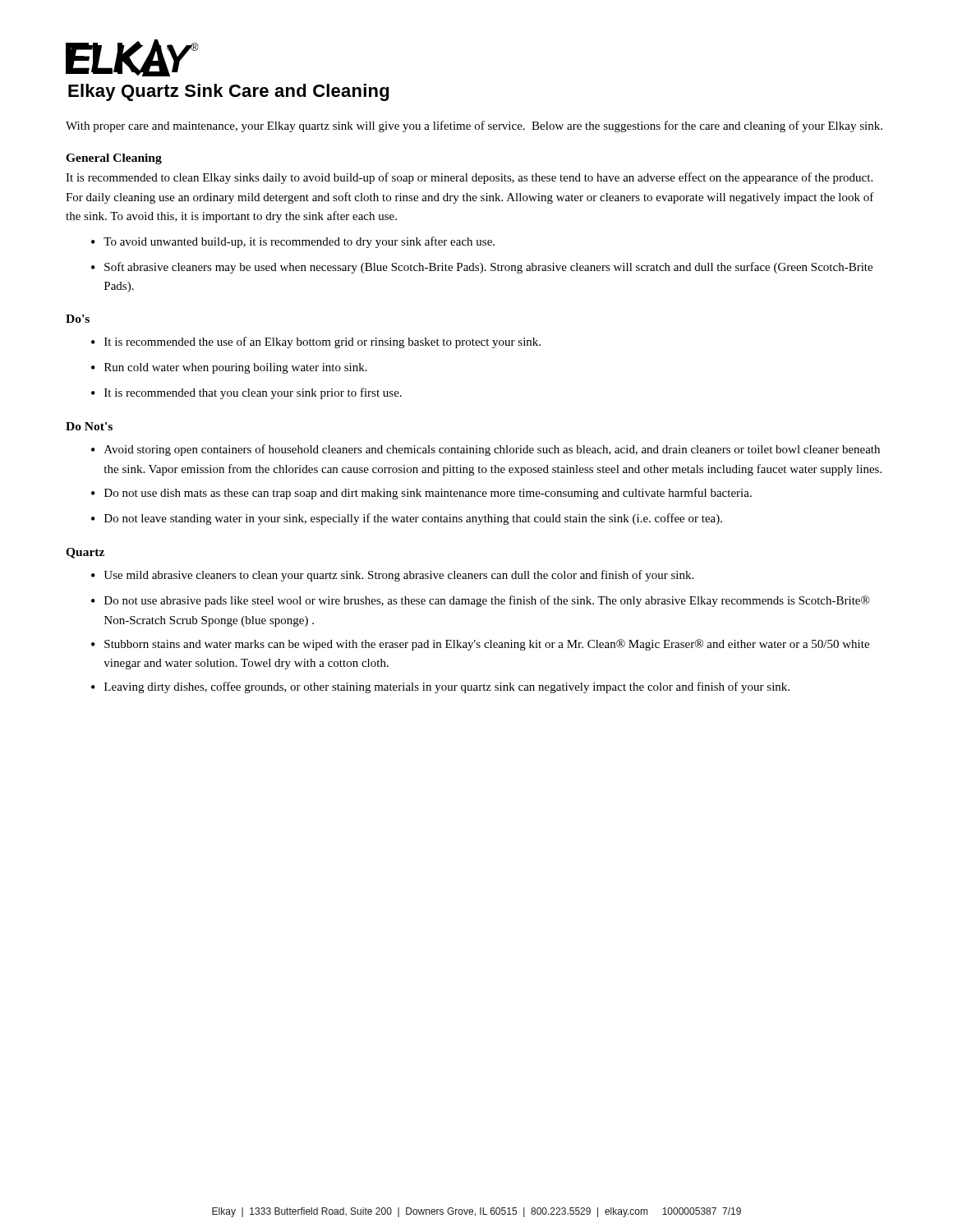
Task: Select the list item containing "Run cold water when pouring boiling water"
Action: [236, 368]
